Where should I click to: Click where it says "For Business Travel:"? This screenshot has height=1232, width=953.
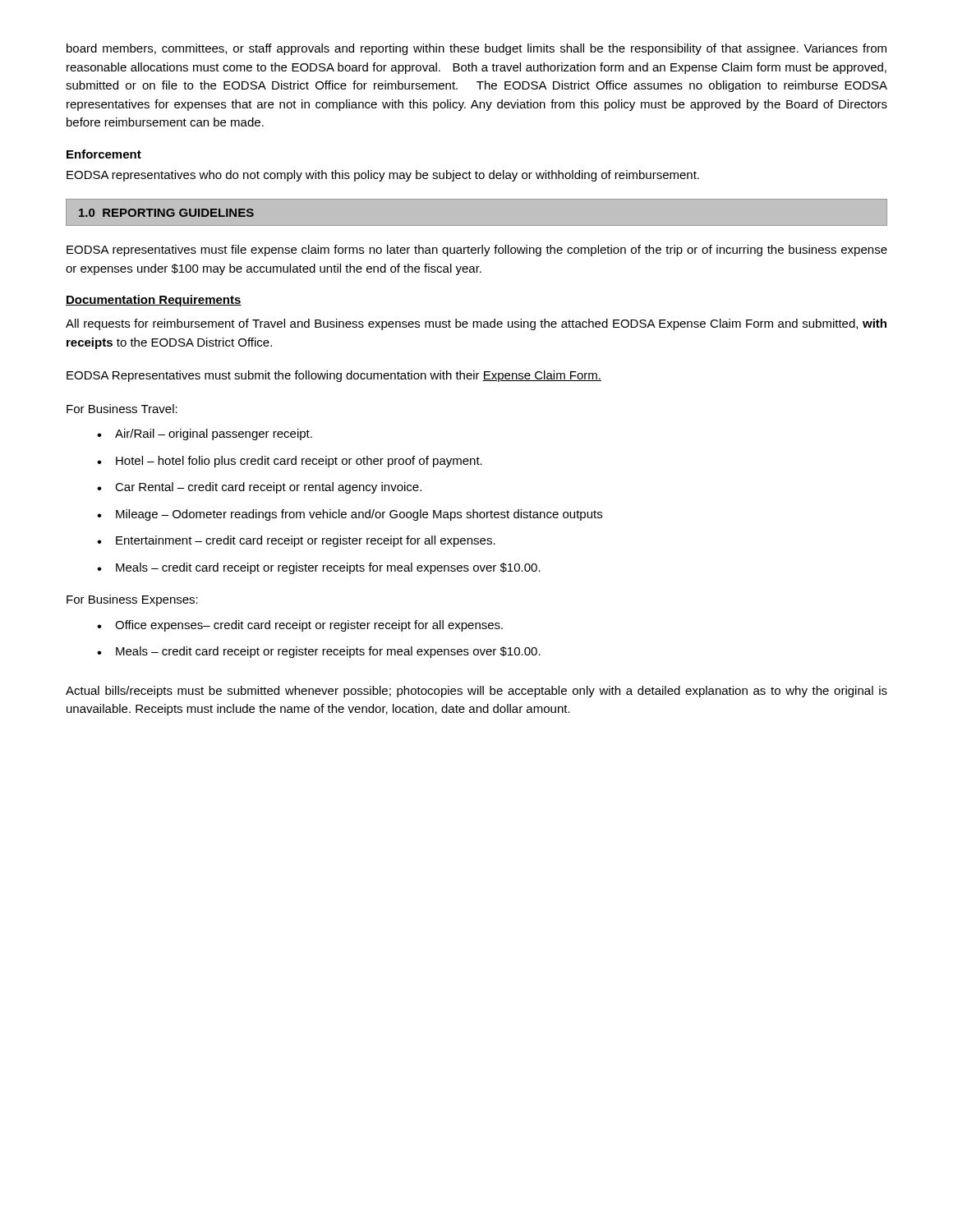pyautogui.click(x=122, y=408)
